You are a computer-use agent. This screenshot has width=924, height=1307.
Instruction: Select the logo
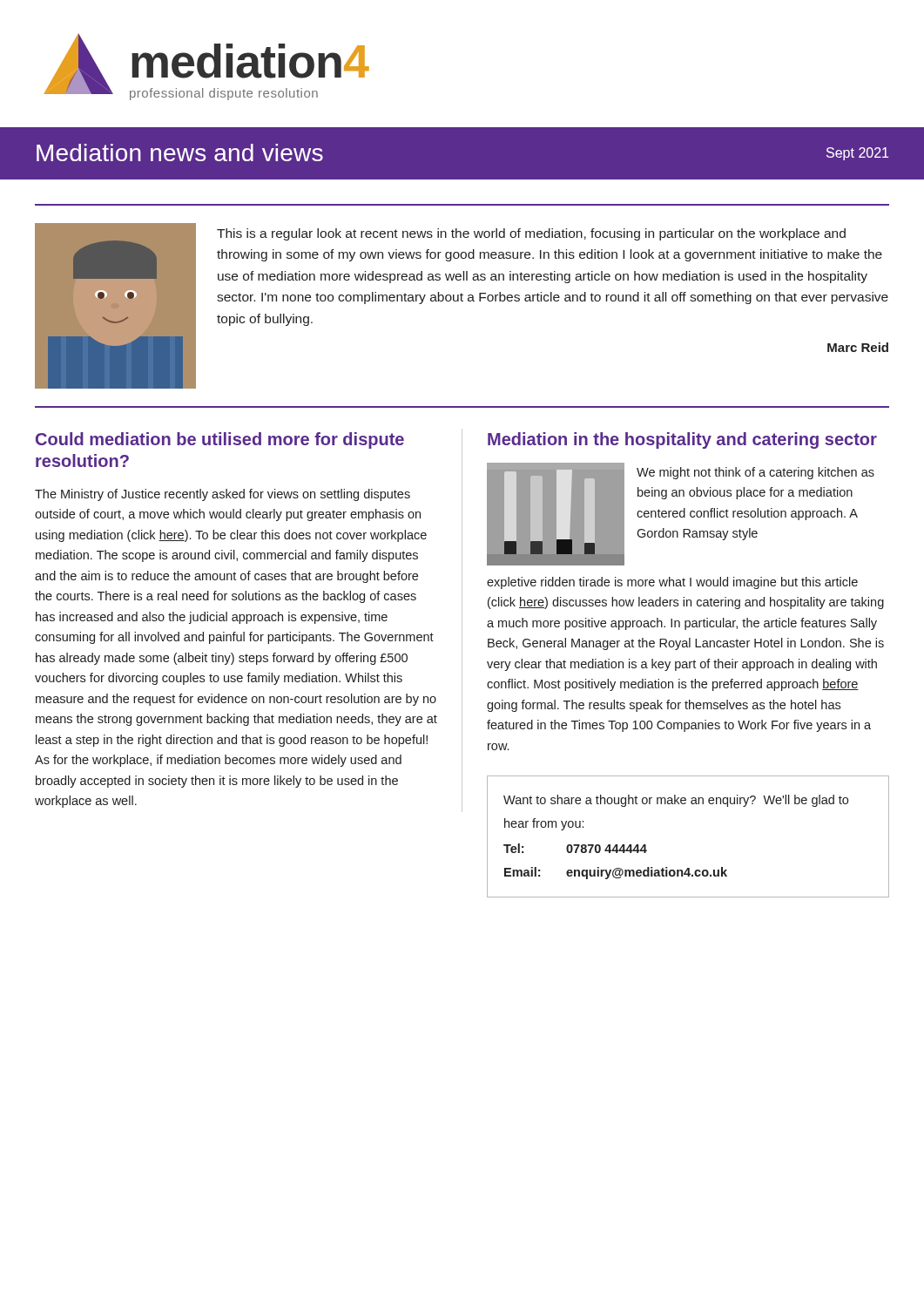point(462,64)
